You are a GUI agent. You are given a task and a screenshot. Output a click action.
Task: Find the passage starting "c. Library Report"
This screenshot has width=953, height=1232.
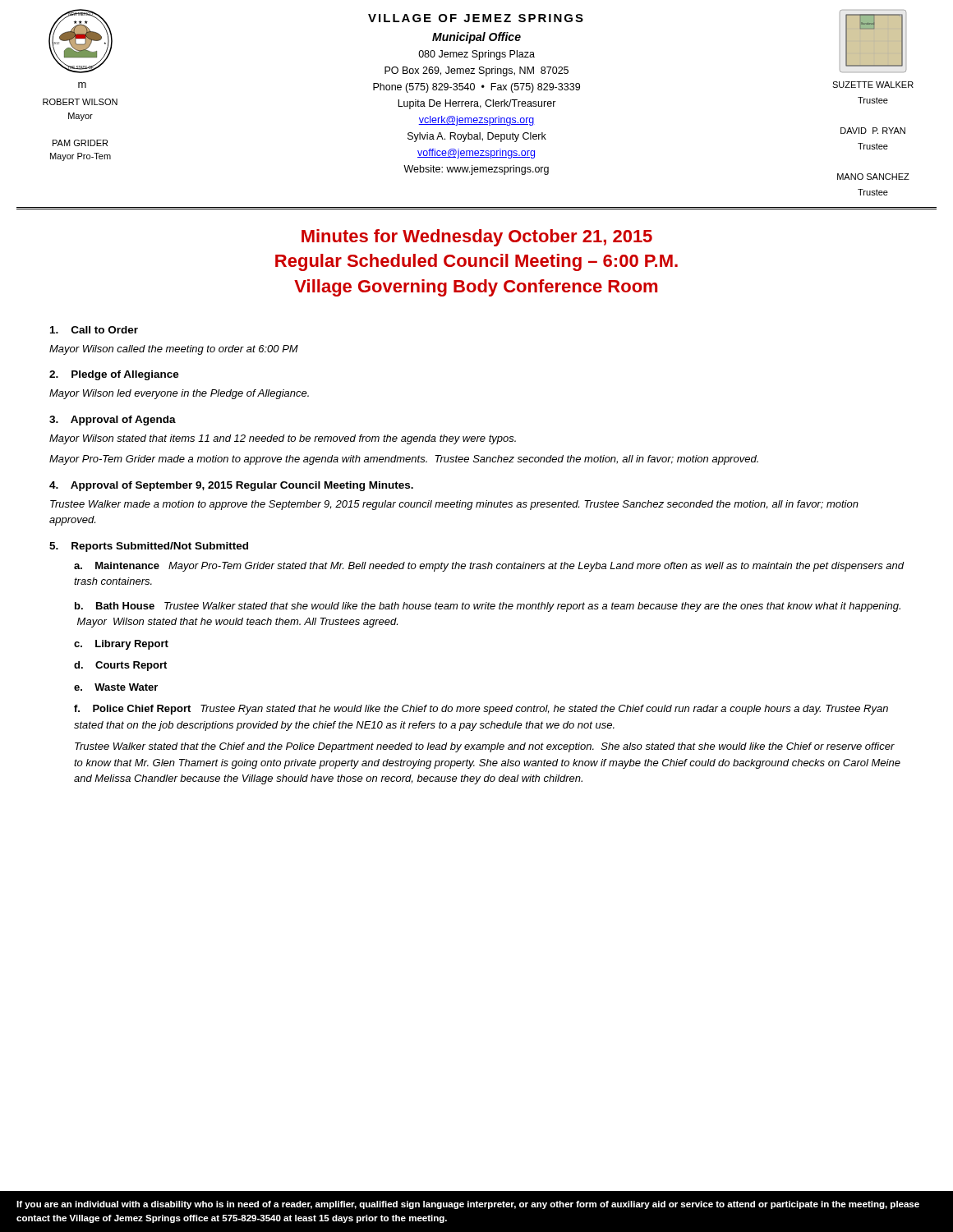click(x=121, y=643)
